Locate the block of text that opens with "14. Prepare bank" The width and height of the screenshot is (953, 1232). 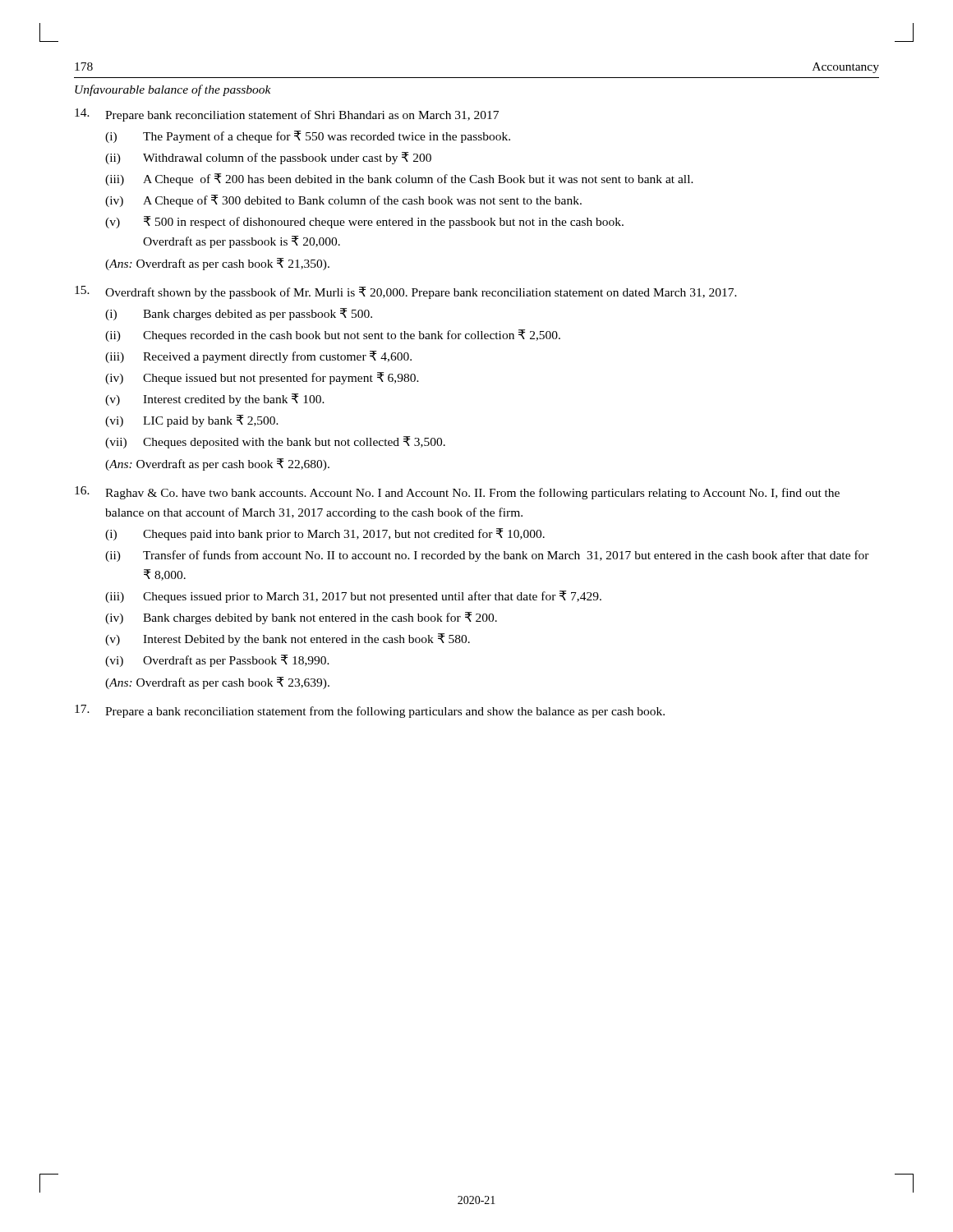click(x=476, y=191)
